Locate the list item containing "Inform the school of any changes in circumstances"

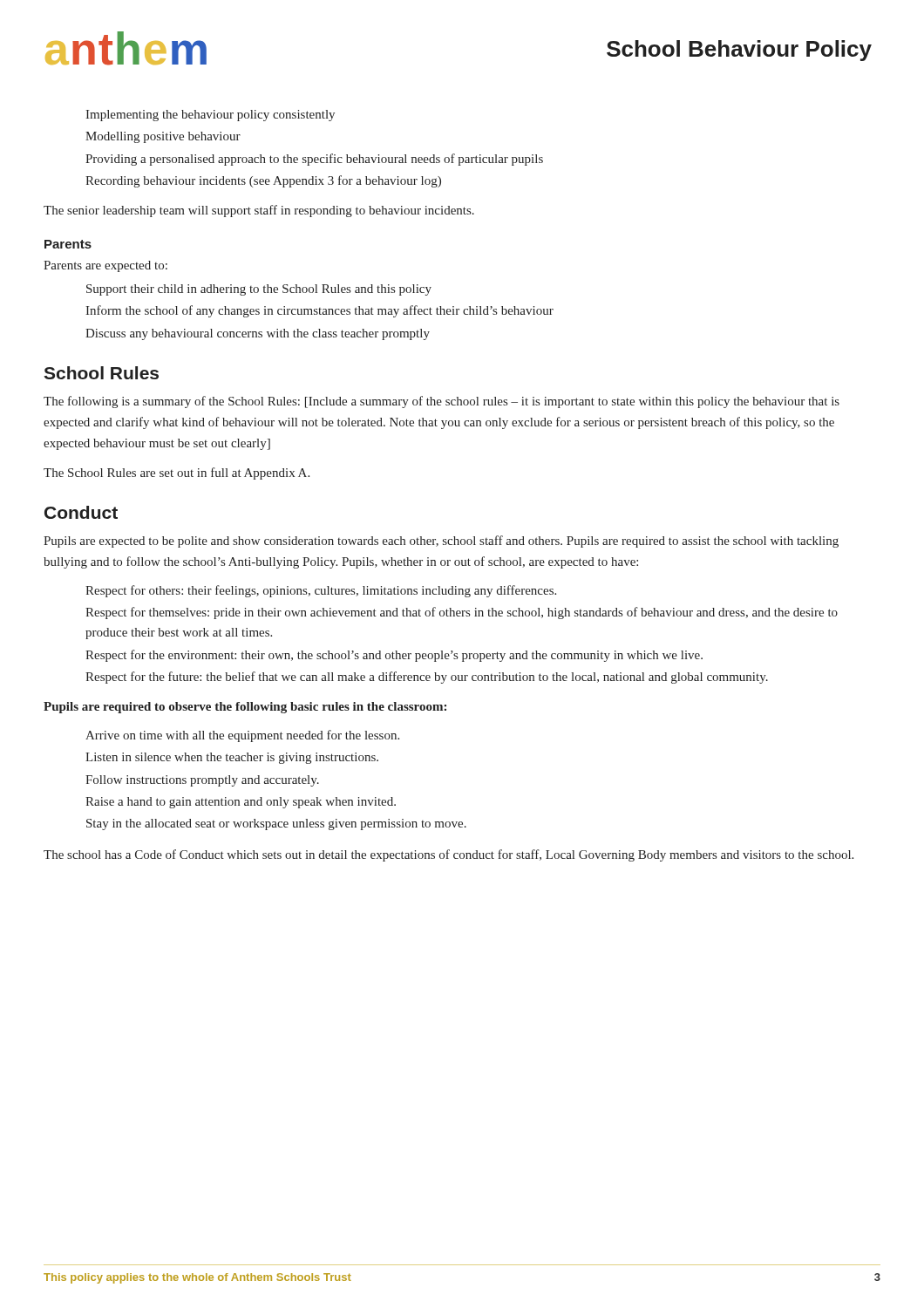(319, 311)
